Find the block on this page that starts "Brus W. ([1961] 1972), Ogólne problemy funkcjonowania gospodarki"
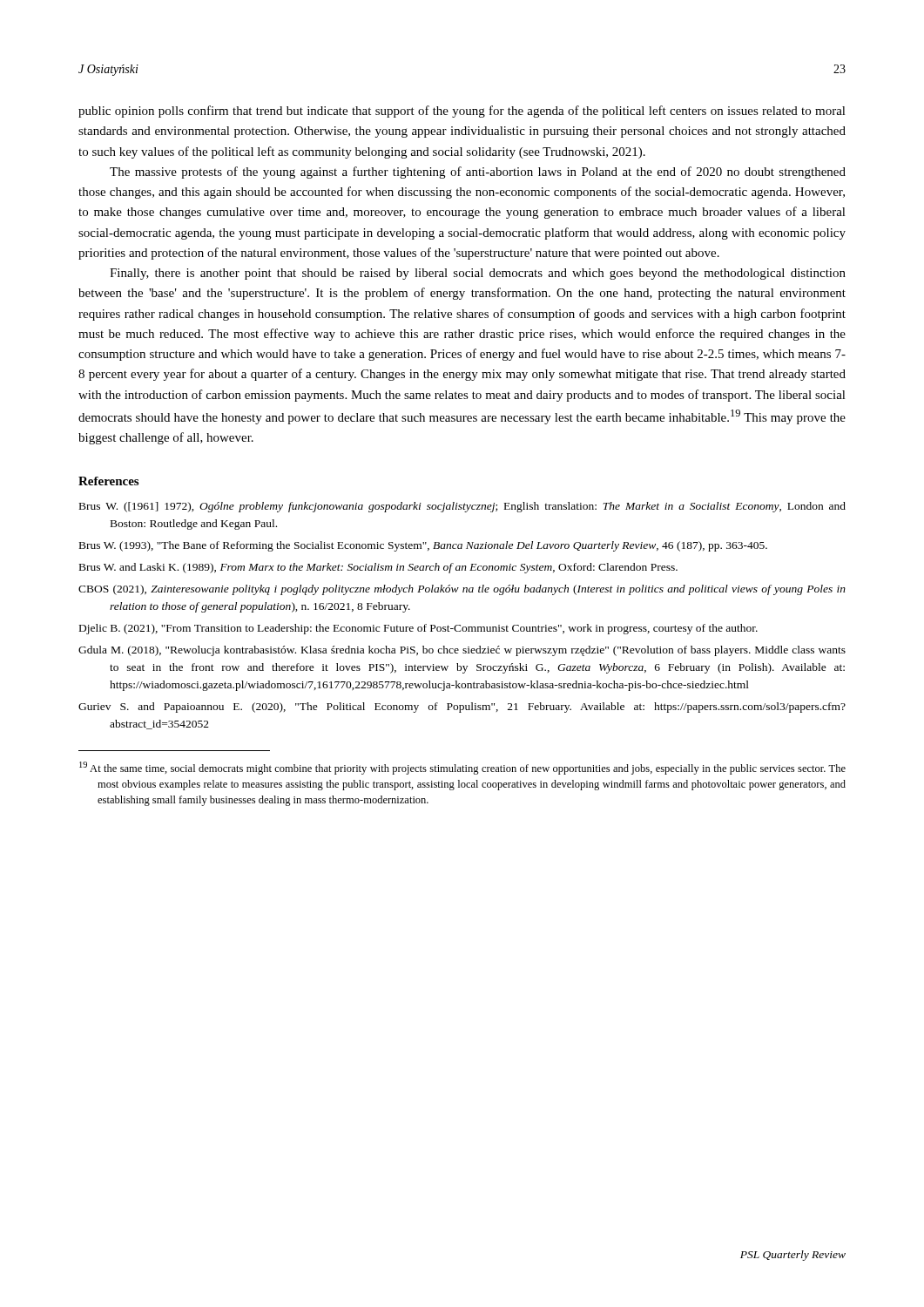Image resolution: width=924 pixels, height=1307 pixels. 462,515
